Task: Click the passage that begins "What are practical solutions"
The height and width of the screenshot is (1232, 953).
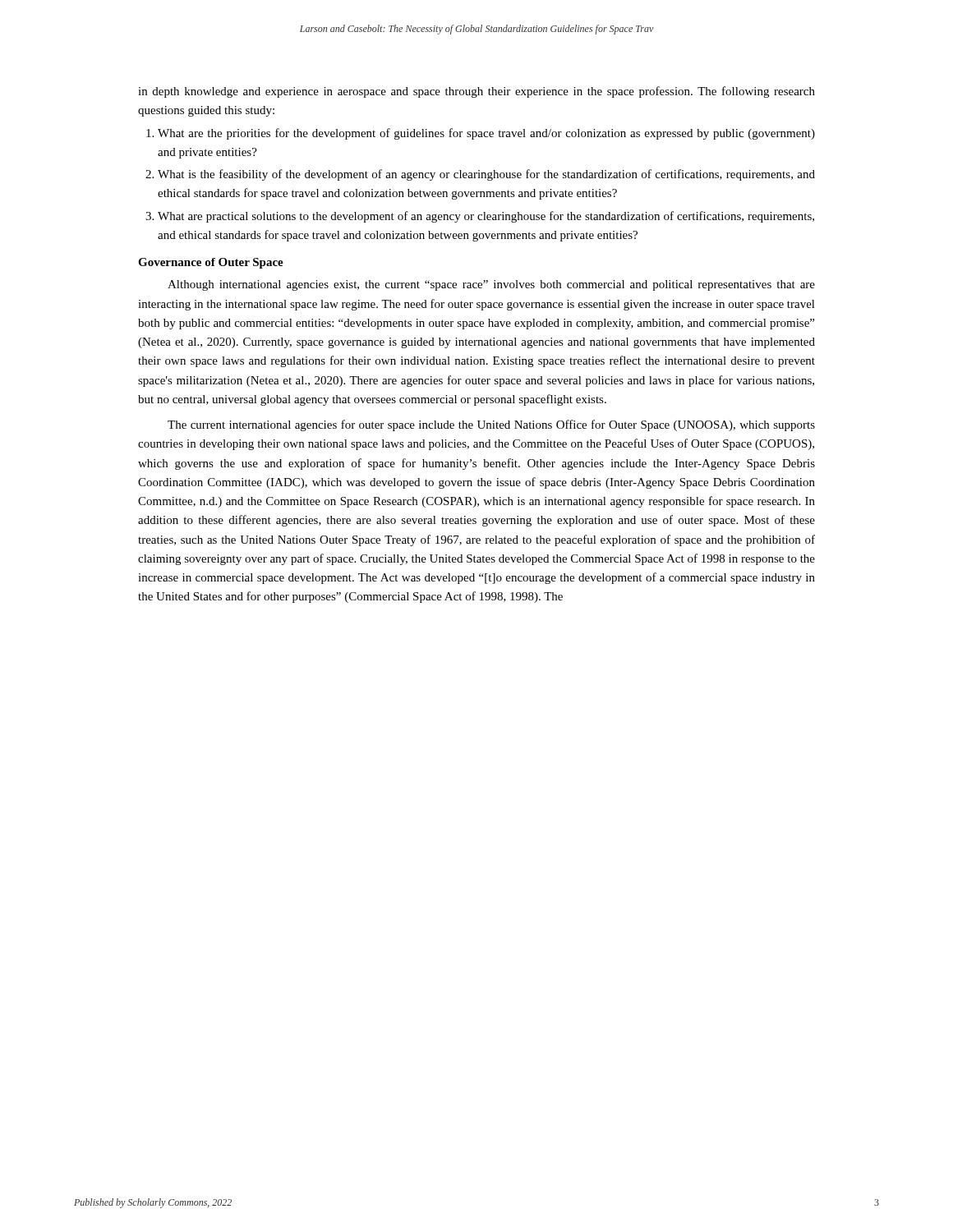Action: 486,225
